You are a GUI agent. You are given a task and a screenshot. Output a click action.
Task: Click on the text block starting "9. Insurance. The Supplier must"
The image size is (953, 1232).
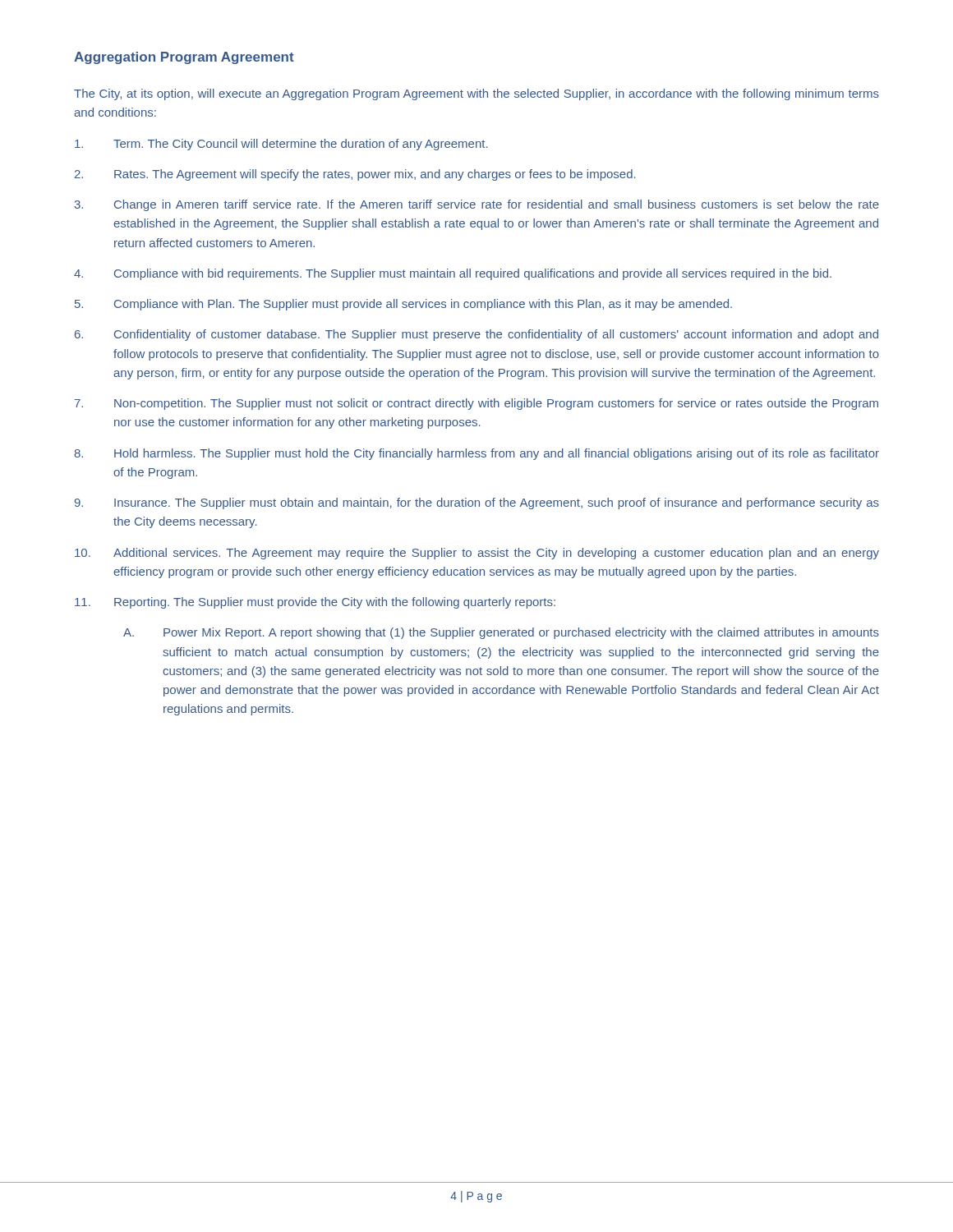click(x=476, y=512)
